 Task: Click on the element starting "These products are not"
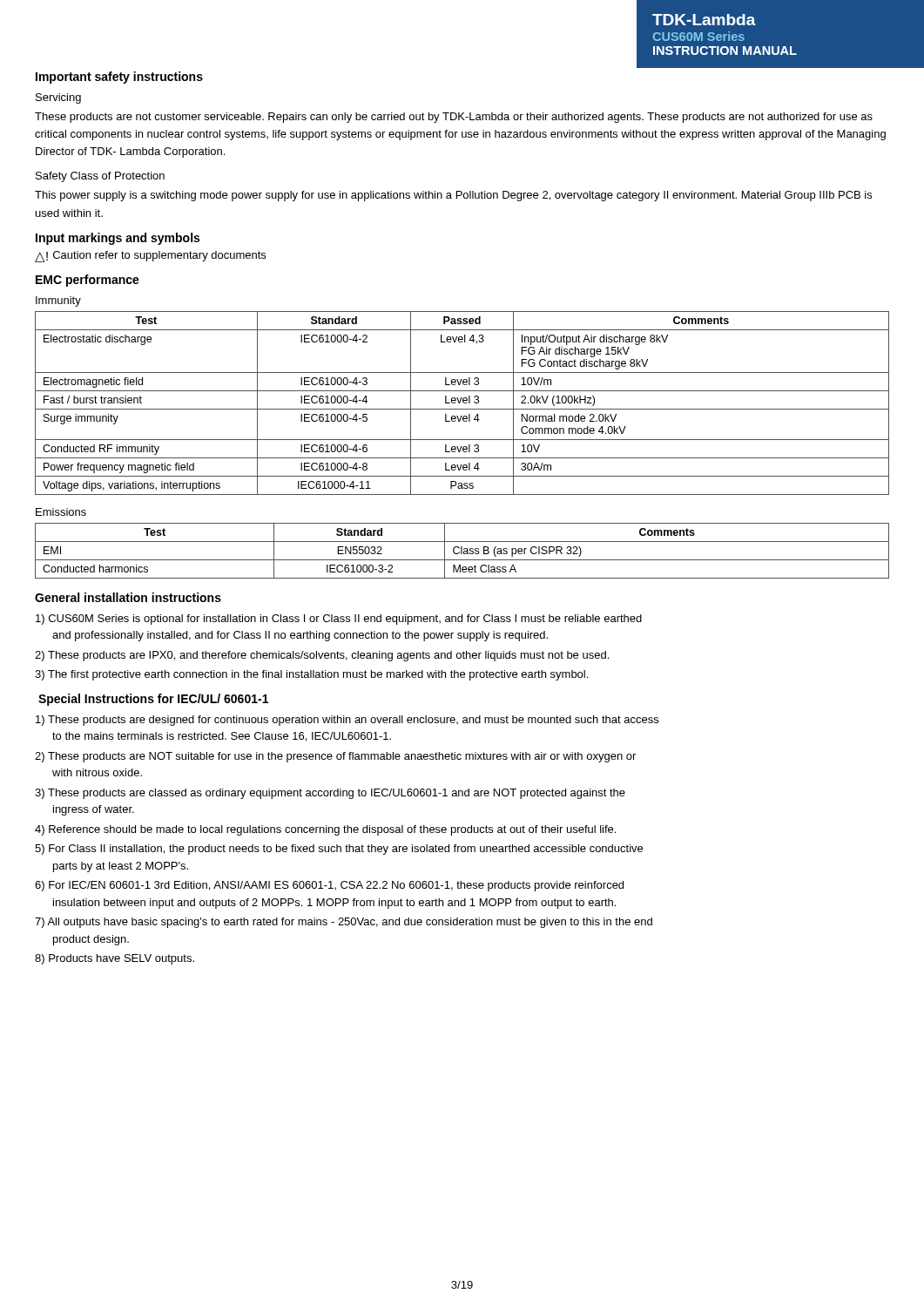click(461, 134)
